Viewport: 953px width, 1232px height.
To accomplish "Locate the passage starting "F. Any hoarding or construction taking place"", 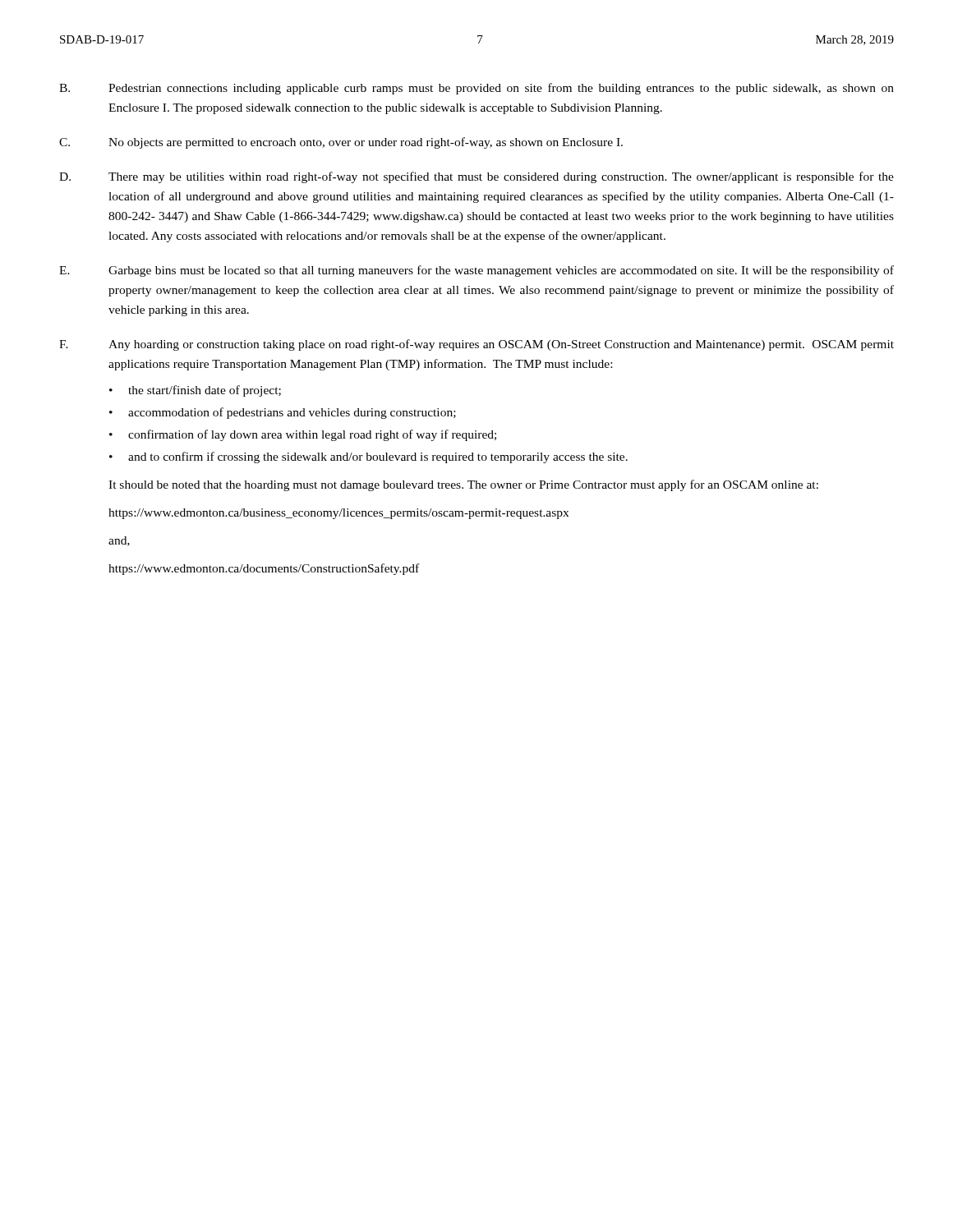I will [476, 461].
